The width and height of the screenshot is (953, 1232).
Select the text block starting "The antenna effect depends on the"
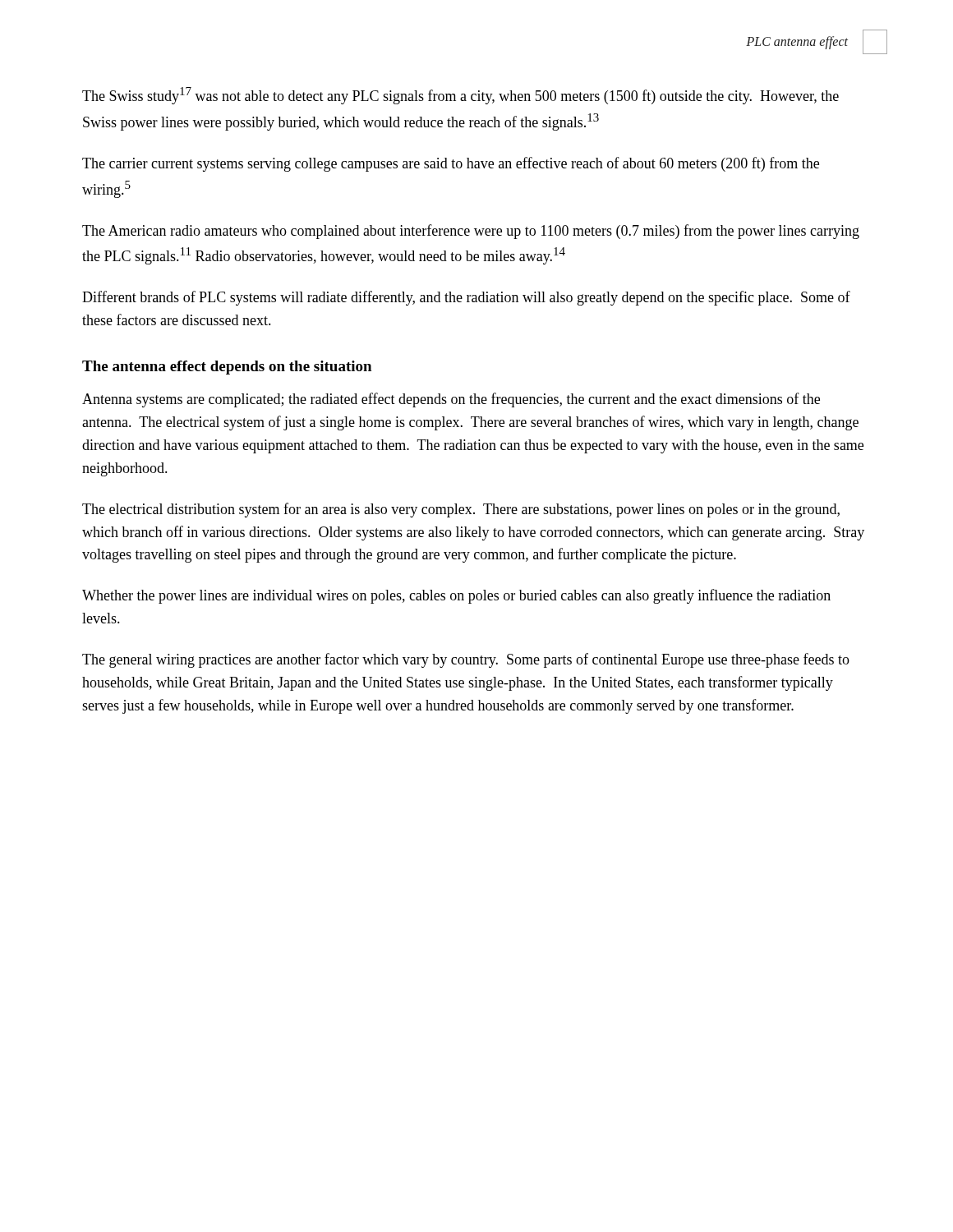[x=227, y=366]
